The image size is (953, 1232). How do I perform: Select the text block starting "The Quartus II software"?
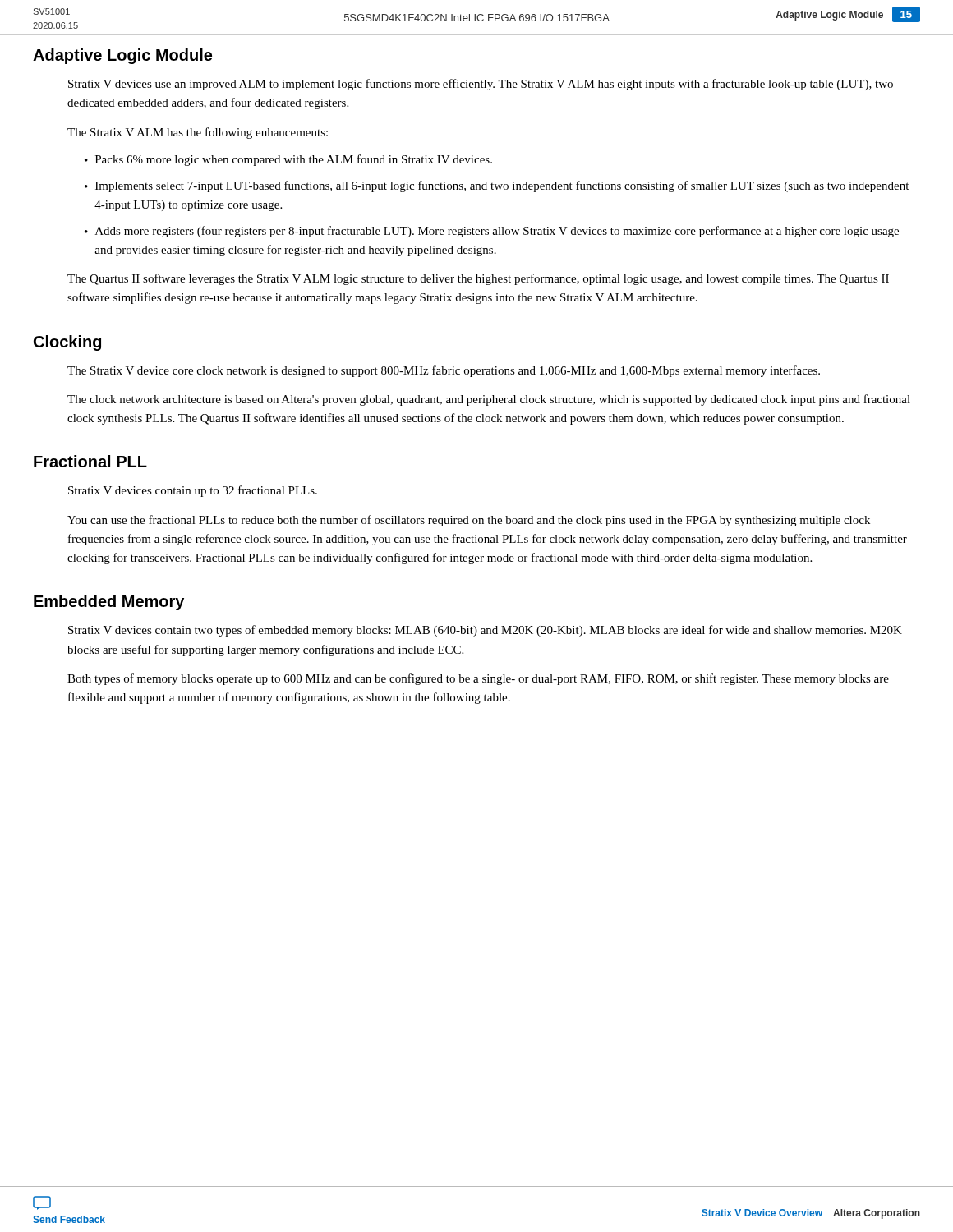pos(478,288)
